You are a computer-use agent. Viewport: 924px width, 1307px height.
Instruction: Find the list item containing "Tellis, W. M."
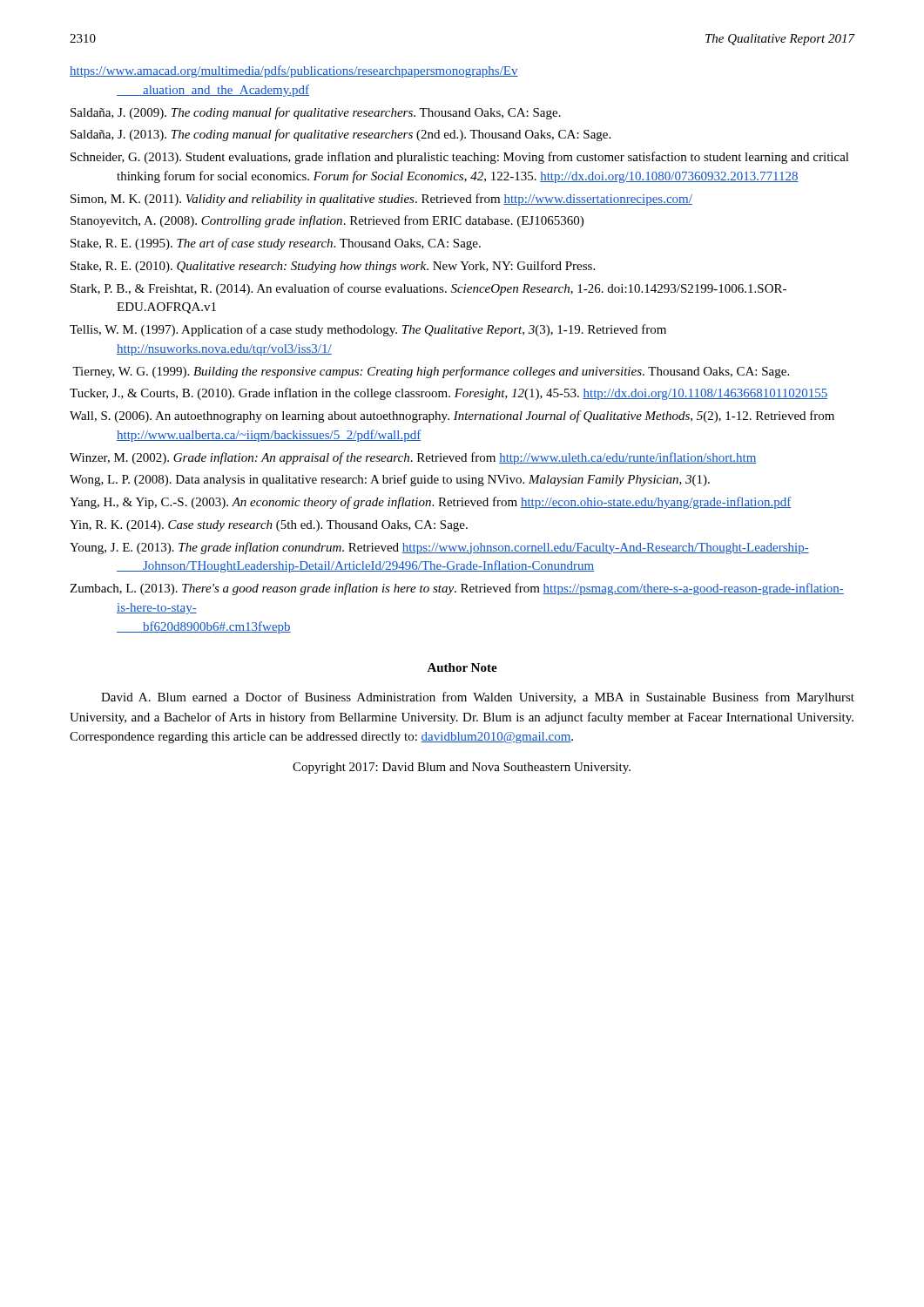coord(368,339)
